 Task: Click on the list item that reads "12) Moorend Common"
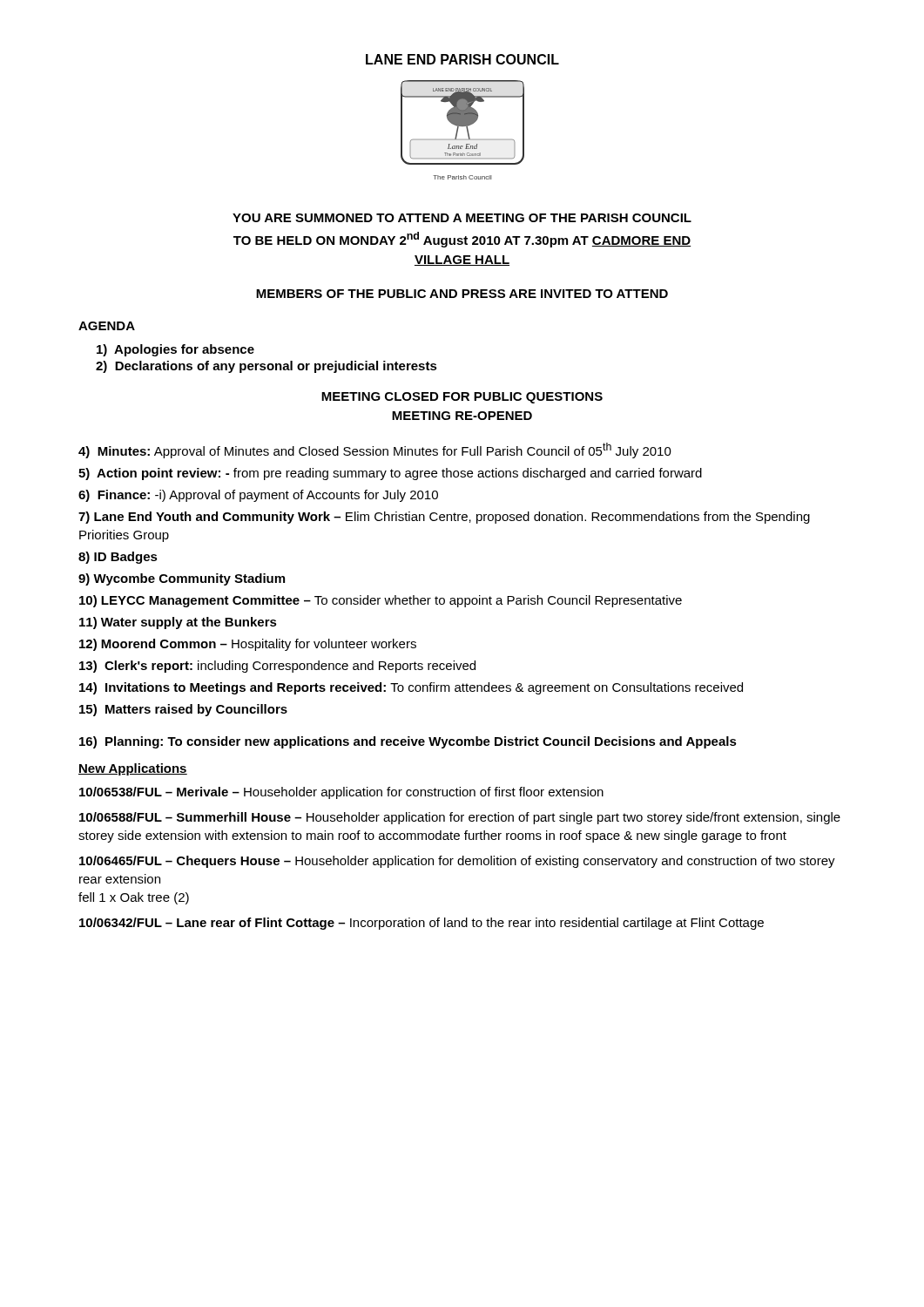(x=247, y=643)
